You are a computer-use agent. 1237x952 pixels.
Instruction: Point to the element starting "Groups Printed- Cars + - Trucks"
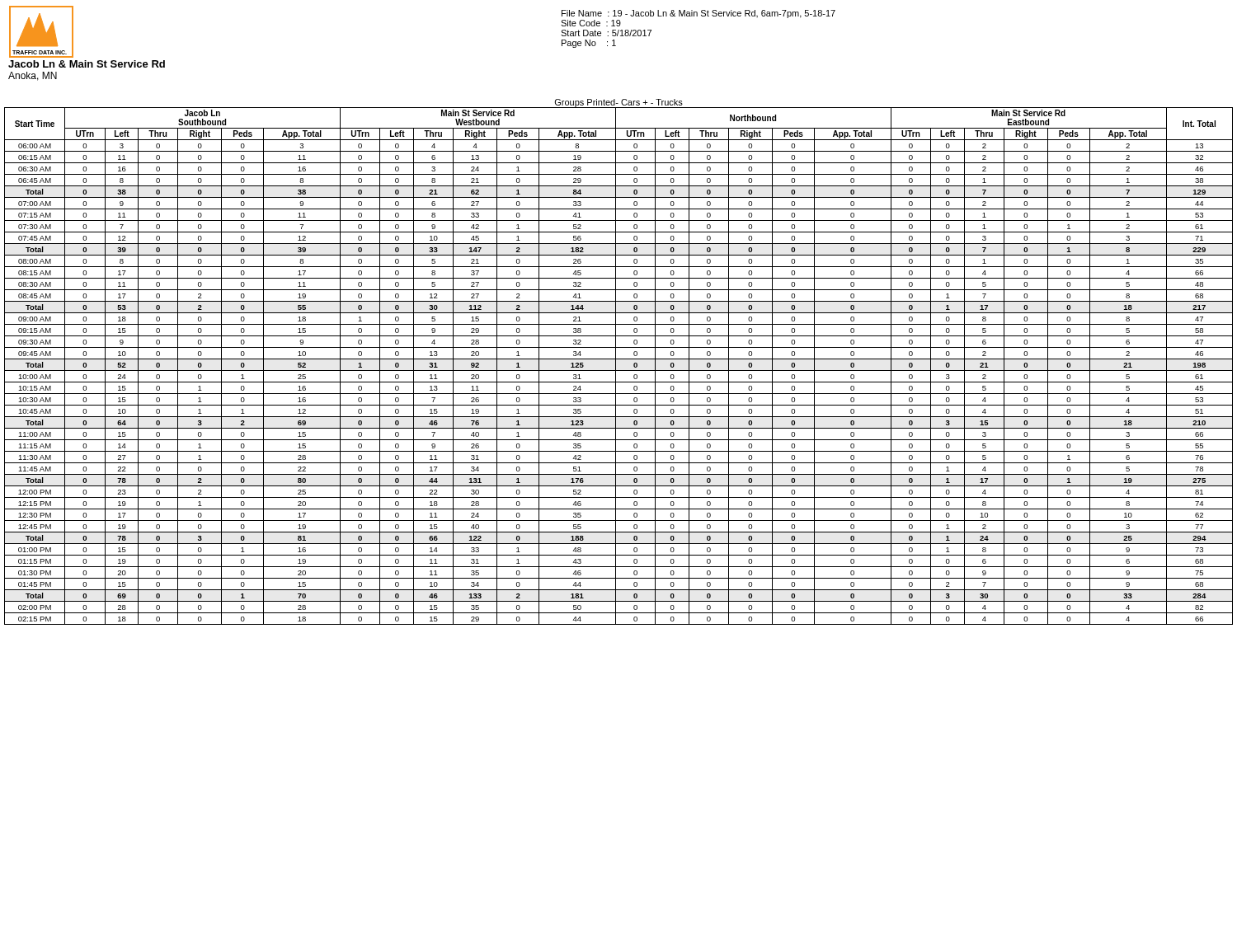(x=618, y=102)
